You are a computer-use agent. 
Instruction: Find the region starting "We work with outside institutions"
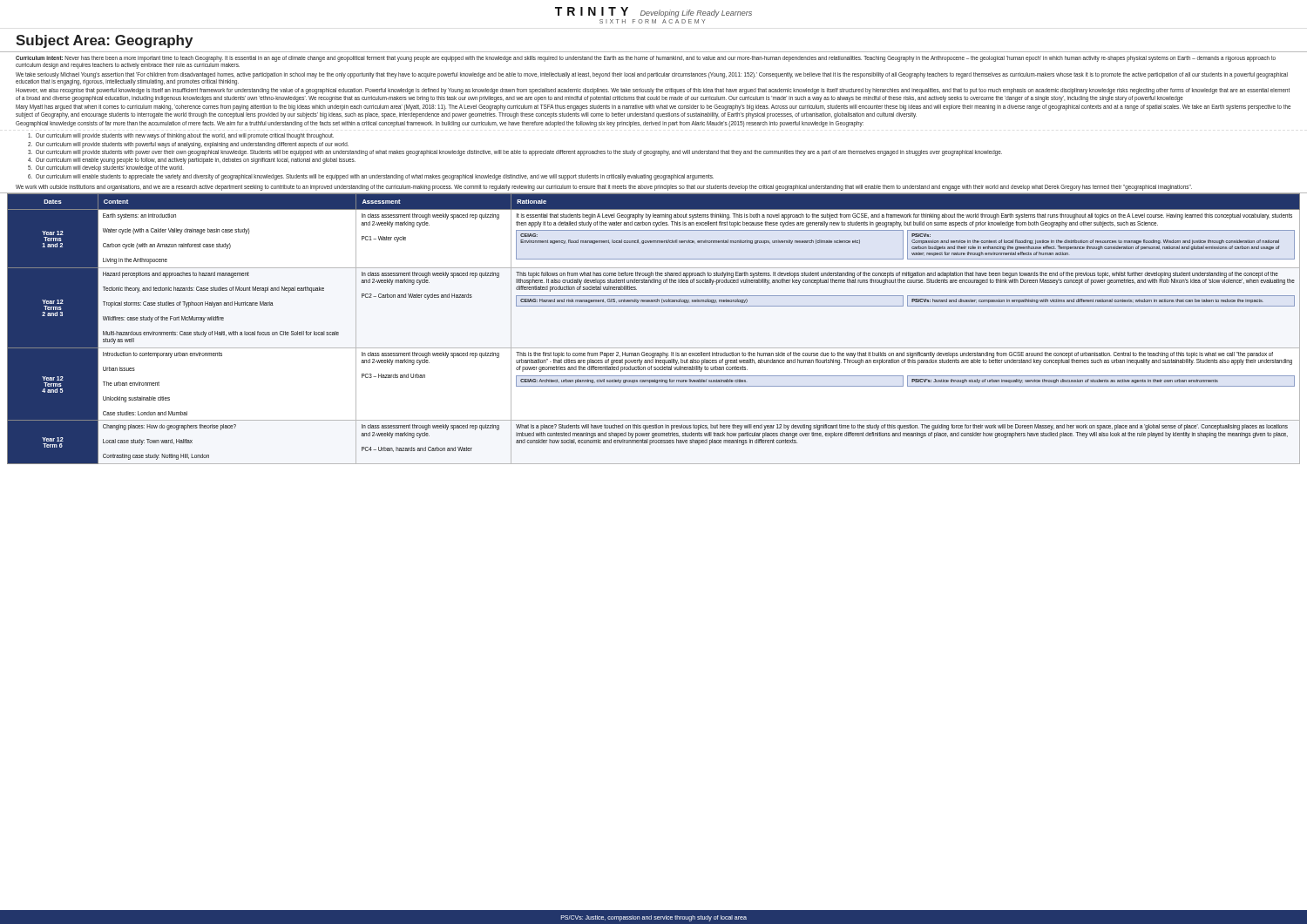coord(604,187)
